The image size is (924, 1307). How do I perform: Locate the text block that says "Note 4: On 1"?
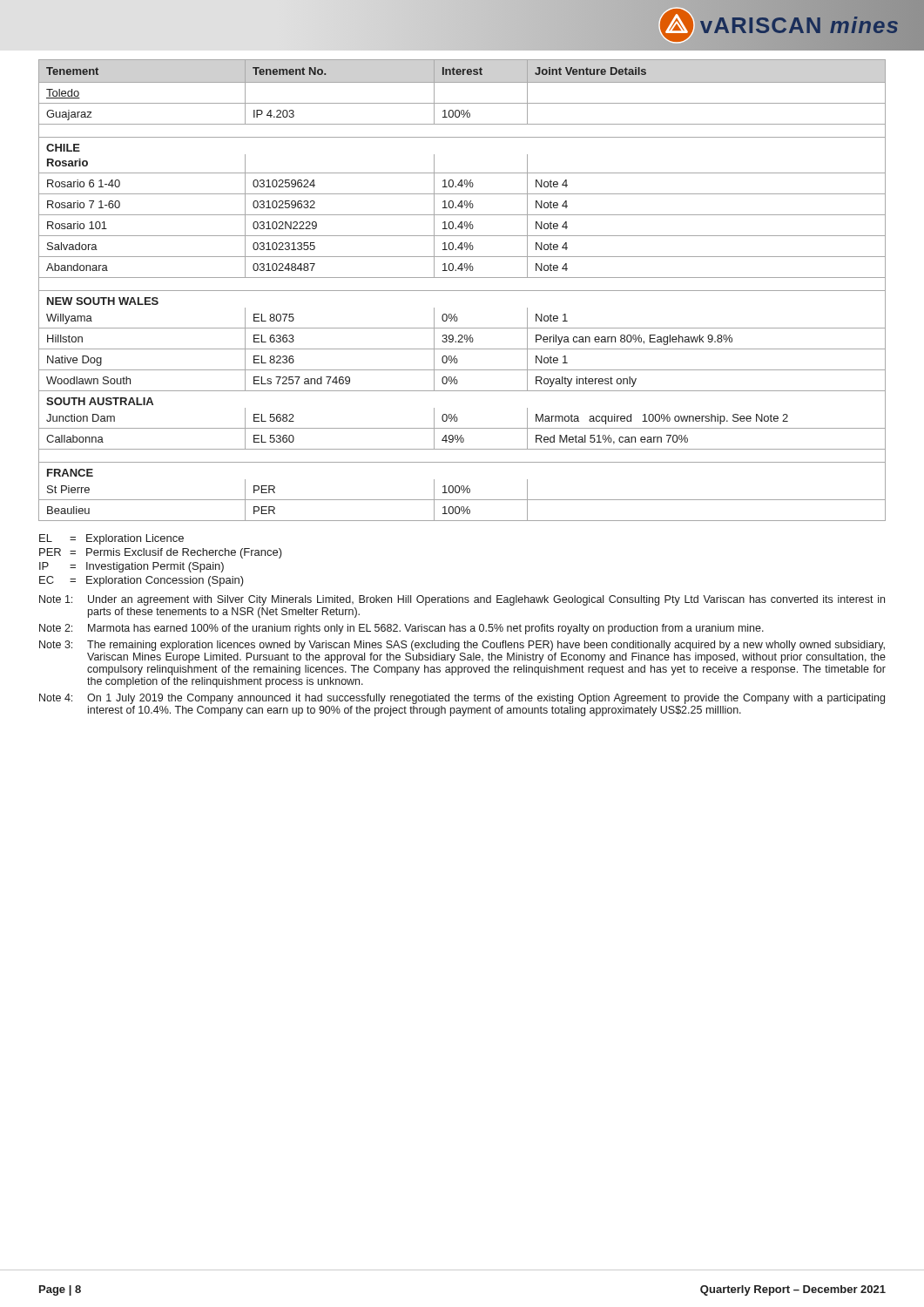462,704
